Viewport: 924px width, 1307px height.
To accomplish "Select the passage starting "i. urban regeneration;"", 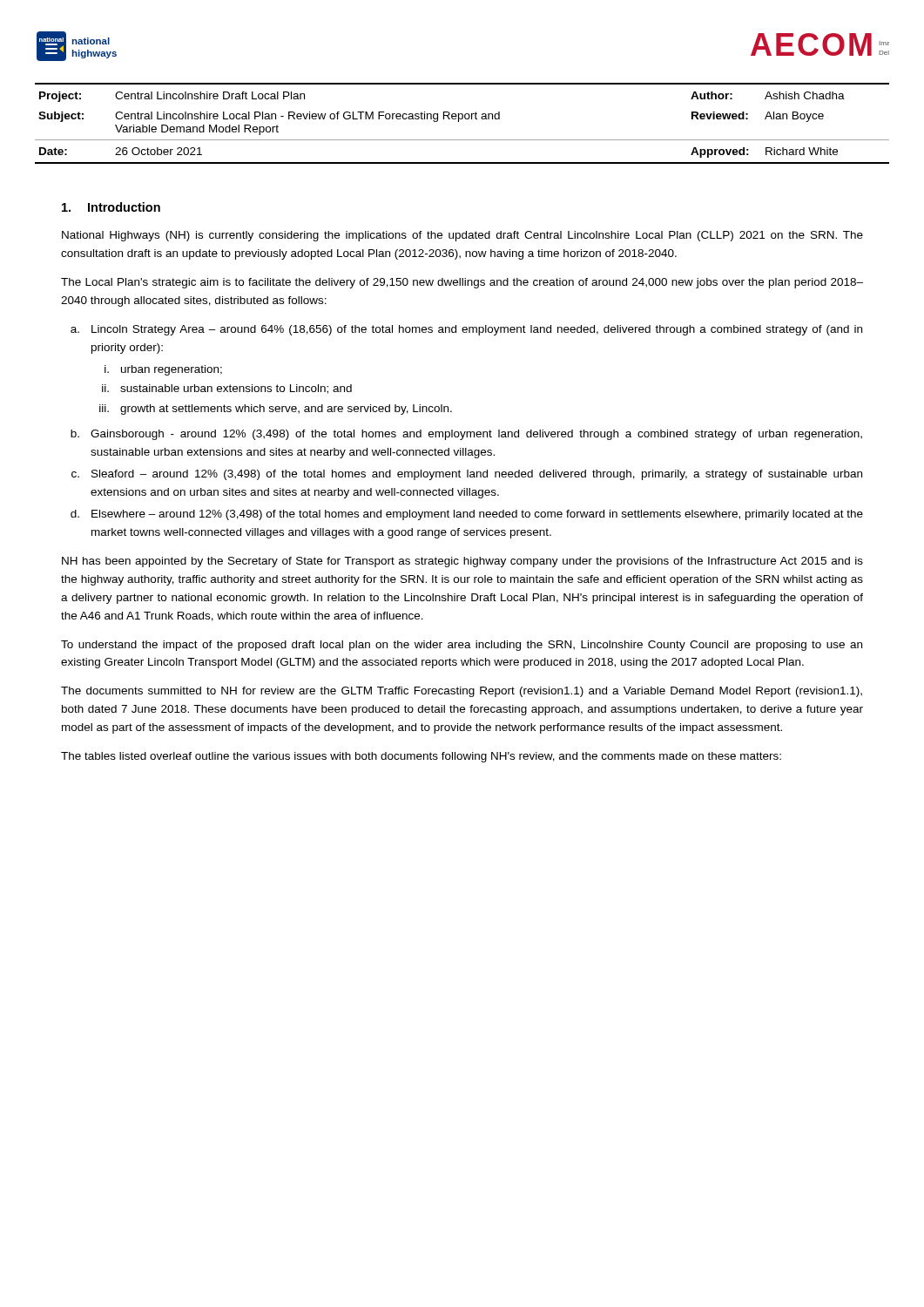I will pyautogui.click(x=163, y=370).
